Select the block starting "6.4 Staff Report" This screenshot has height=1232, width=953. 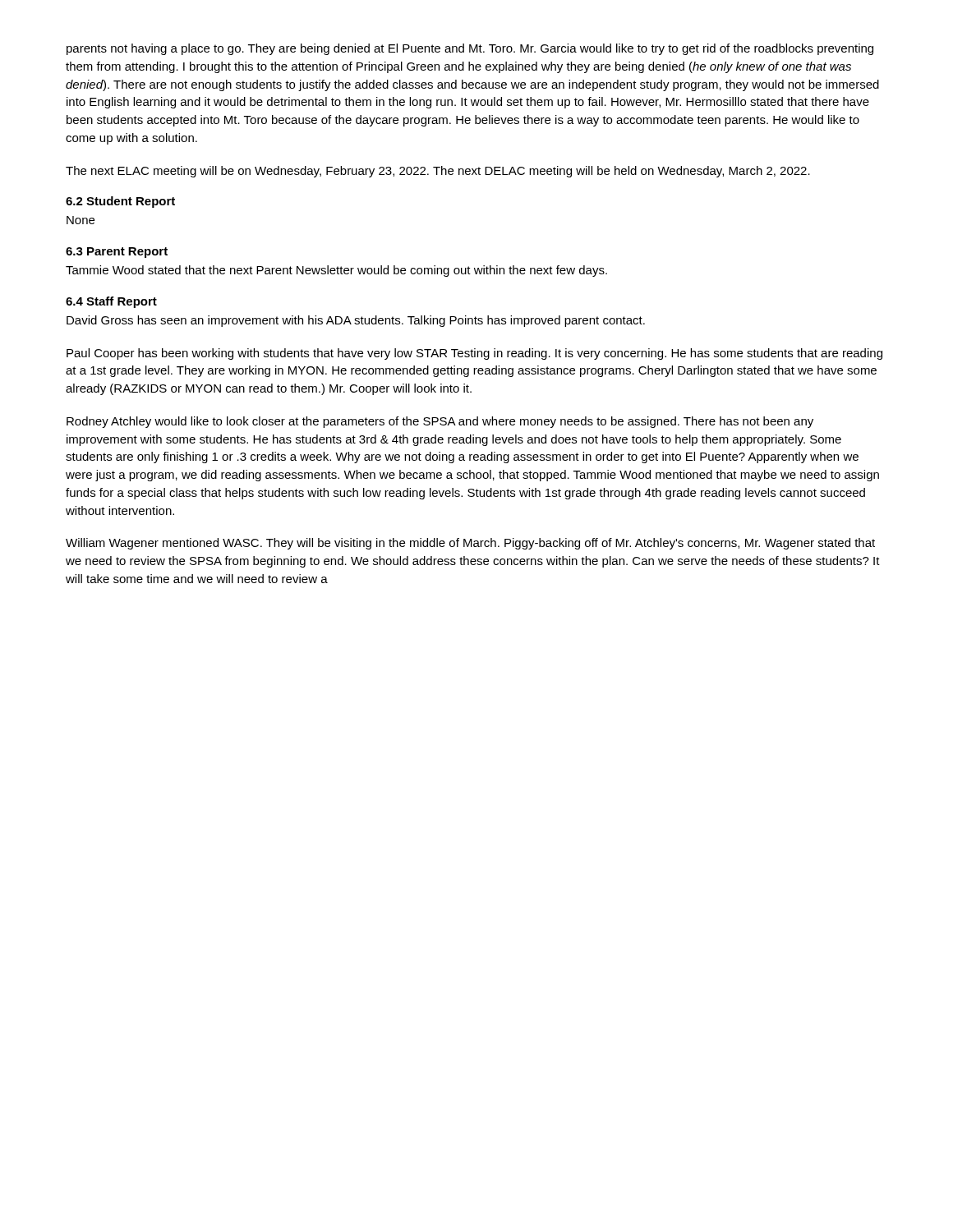[x=111, y=301]
